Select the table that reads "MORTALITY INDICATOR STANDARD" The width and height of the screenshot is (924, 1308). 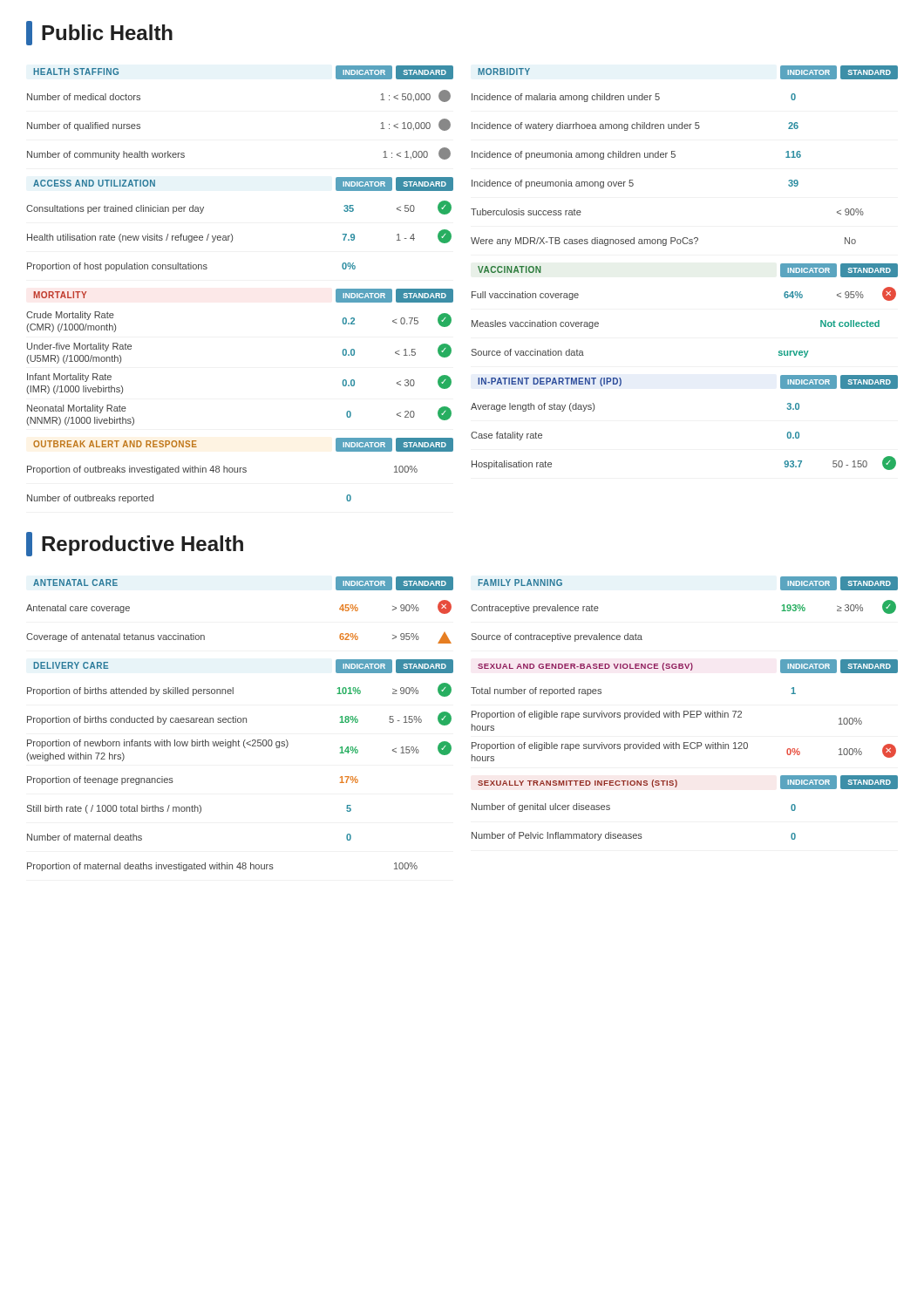(240, 359)
